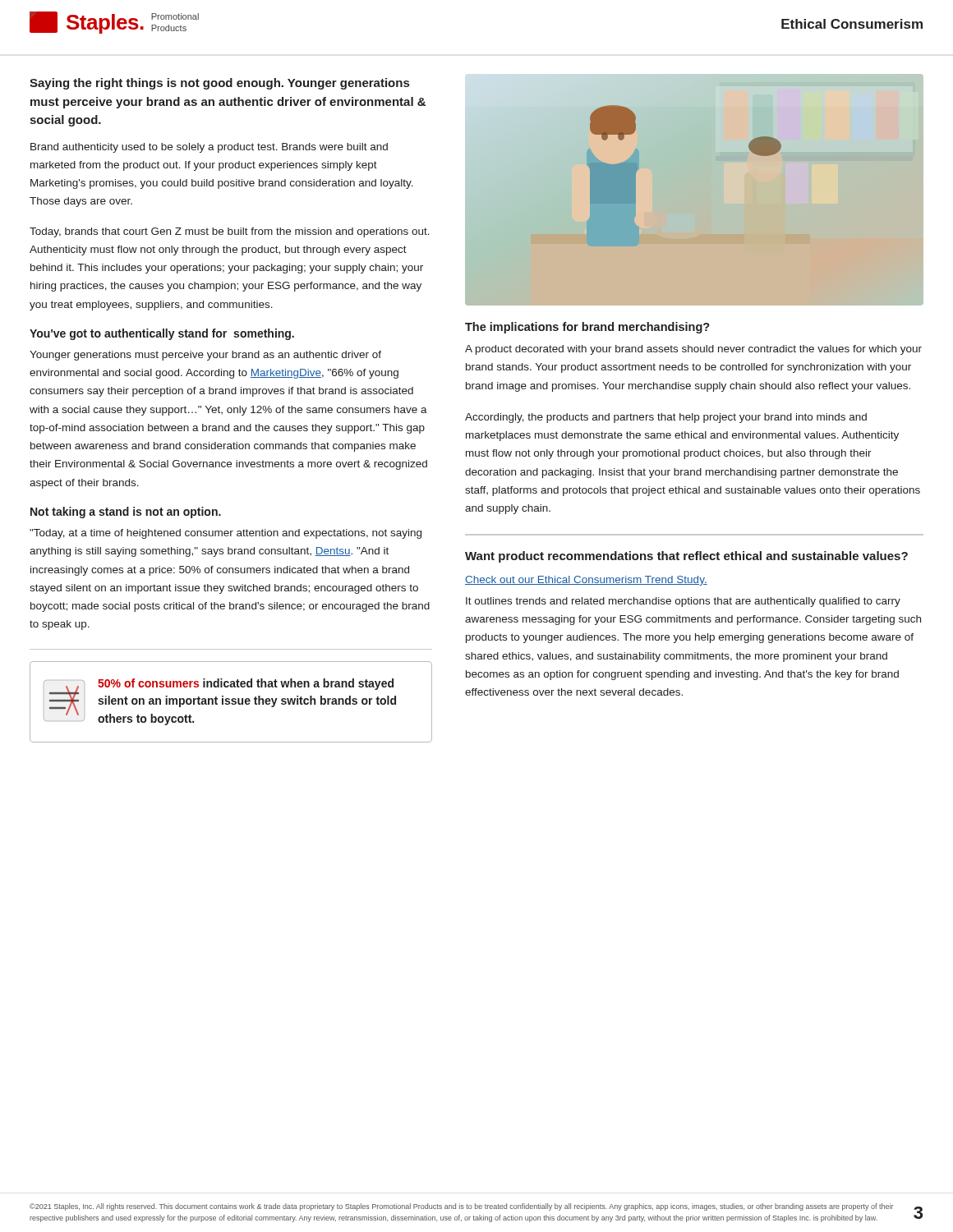Locate the text block containing "Accordingly, the products"
Viewport: 953px width, 1232px height.
tap(693, 462)
